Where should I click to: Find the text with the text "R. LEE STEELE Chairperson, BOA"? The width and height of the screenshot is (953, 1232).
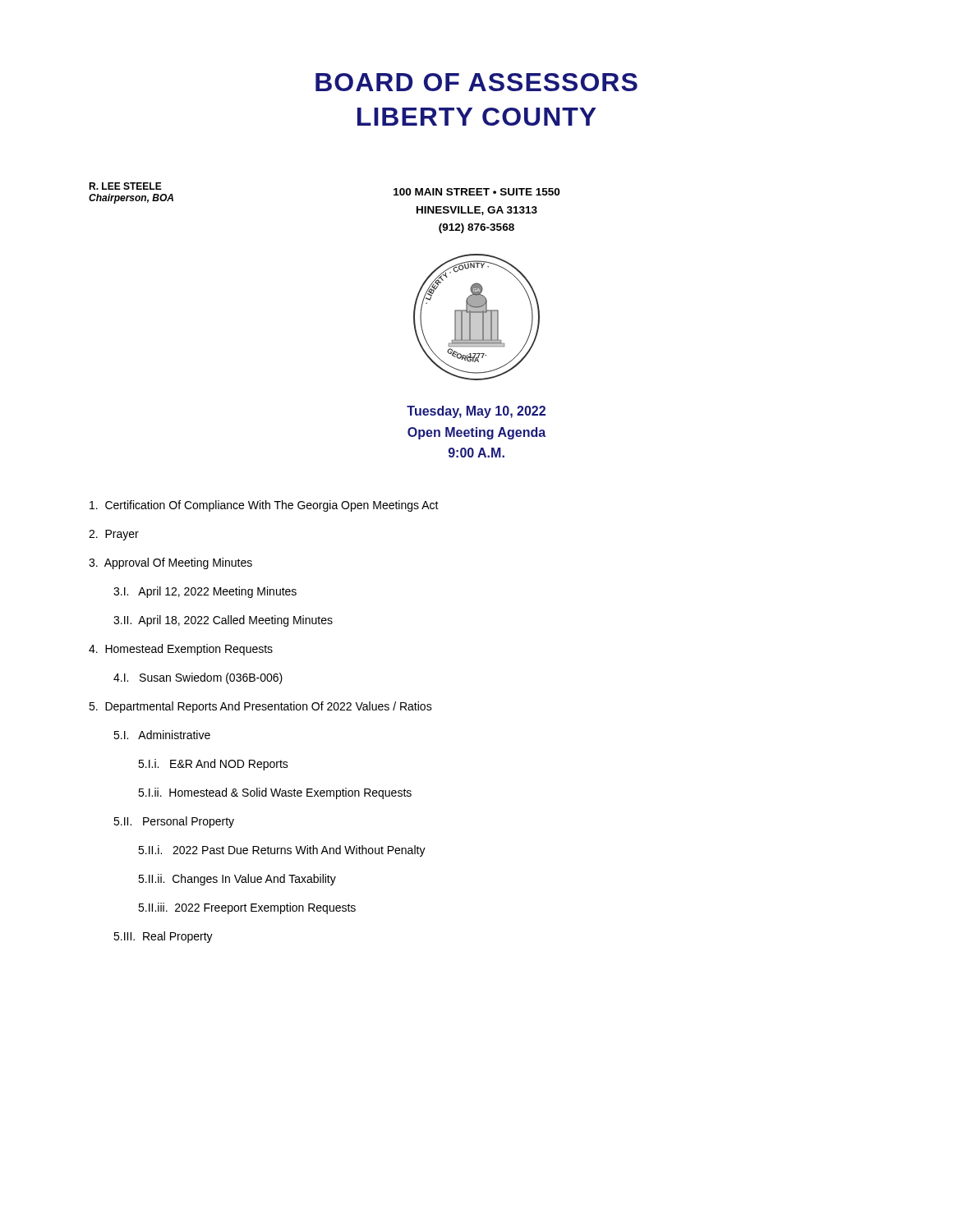click(x=131, y=192)
